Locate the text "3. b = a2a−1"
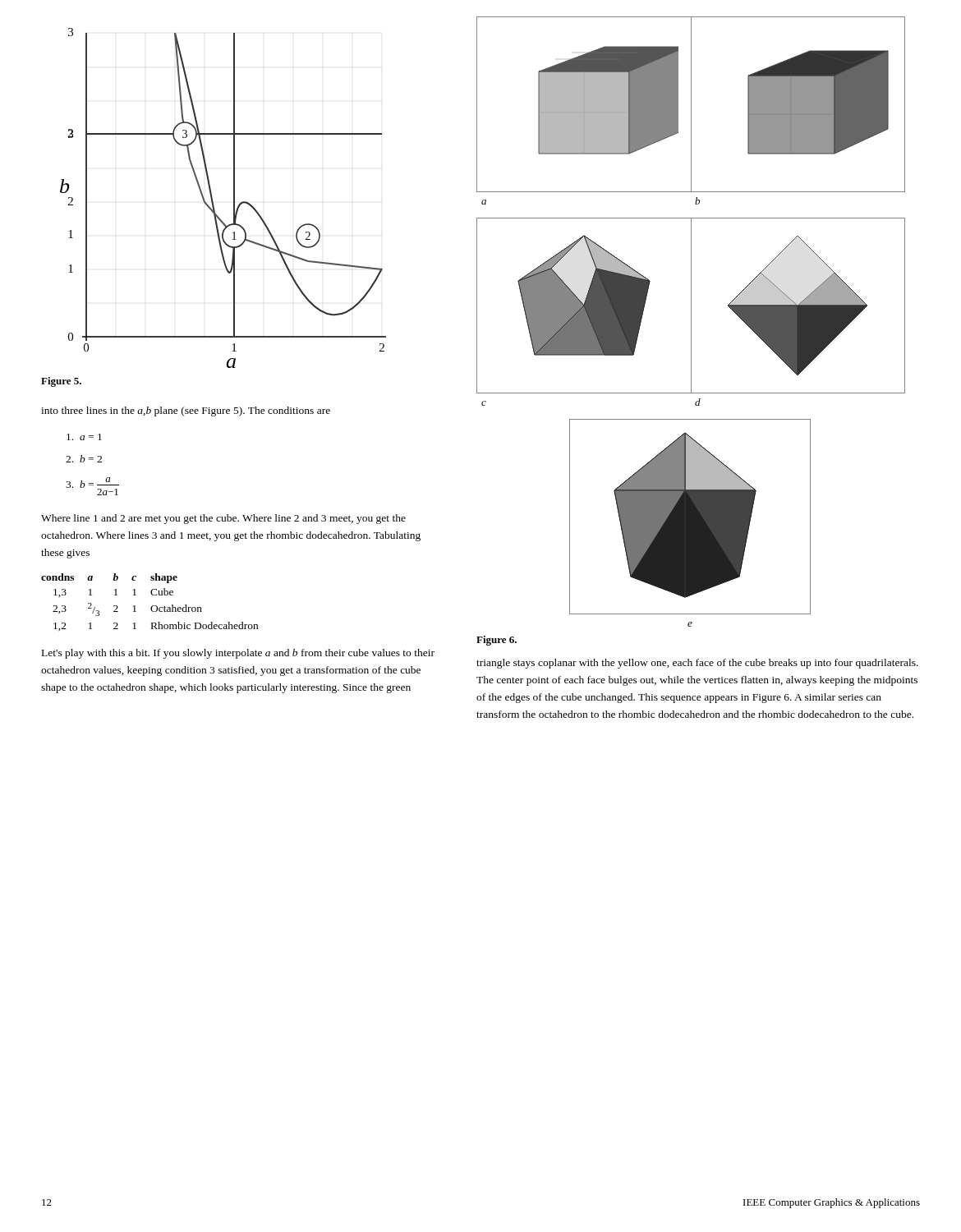 [92, 485]
